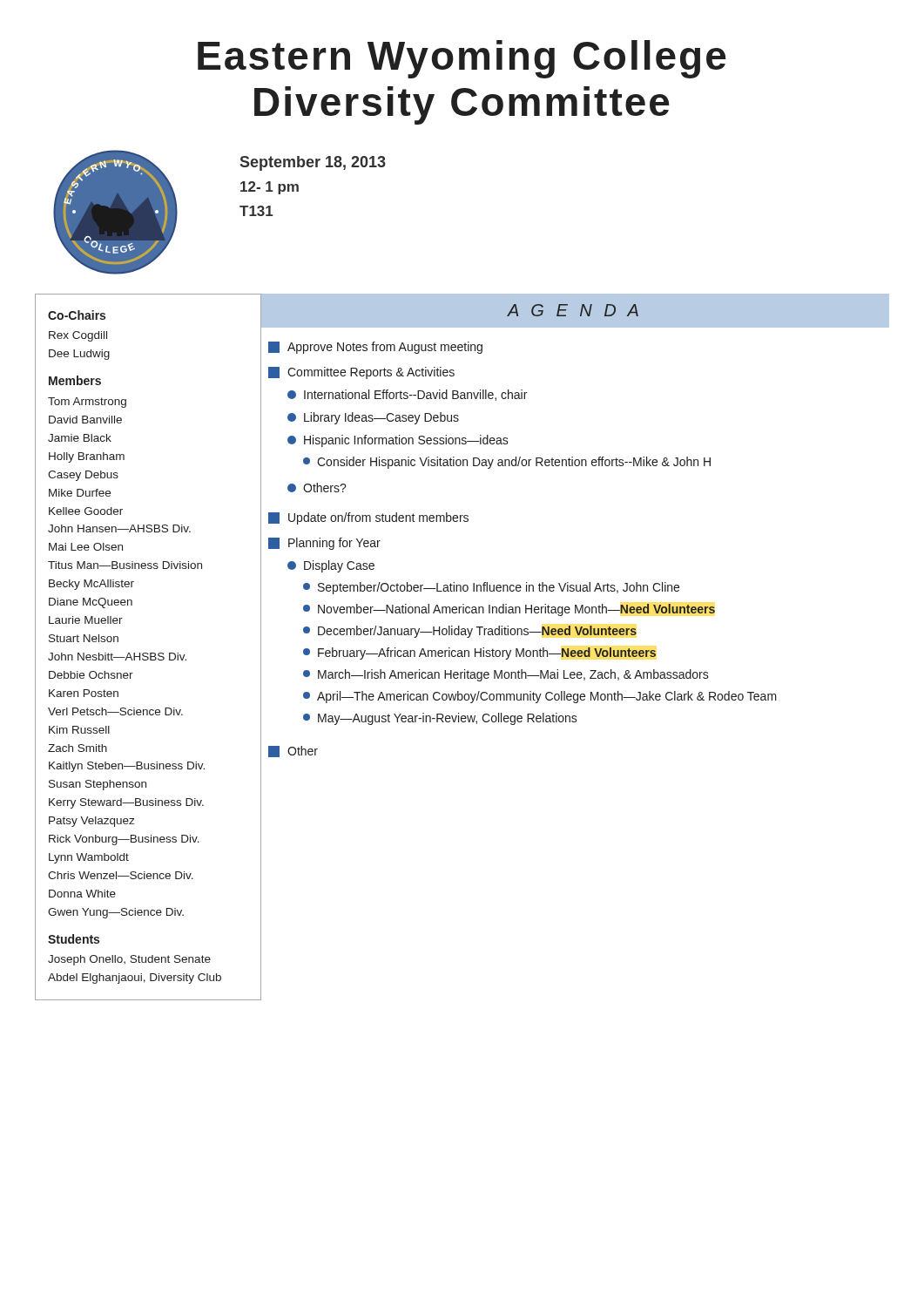Find "December/January—Holiday Traditions—Need Volunteers" on this page
Image resolution: width=924 pixels, height=1307 pixels.
pyautogui.click(x=470, y=631)
